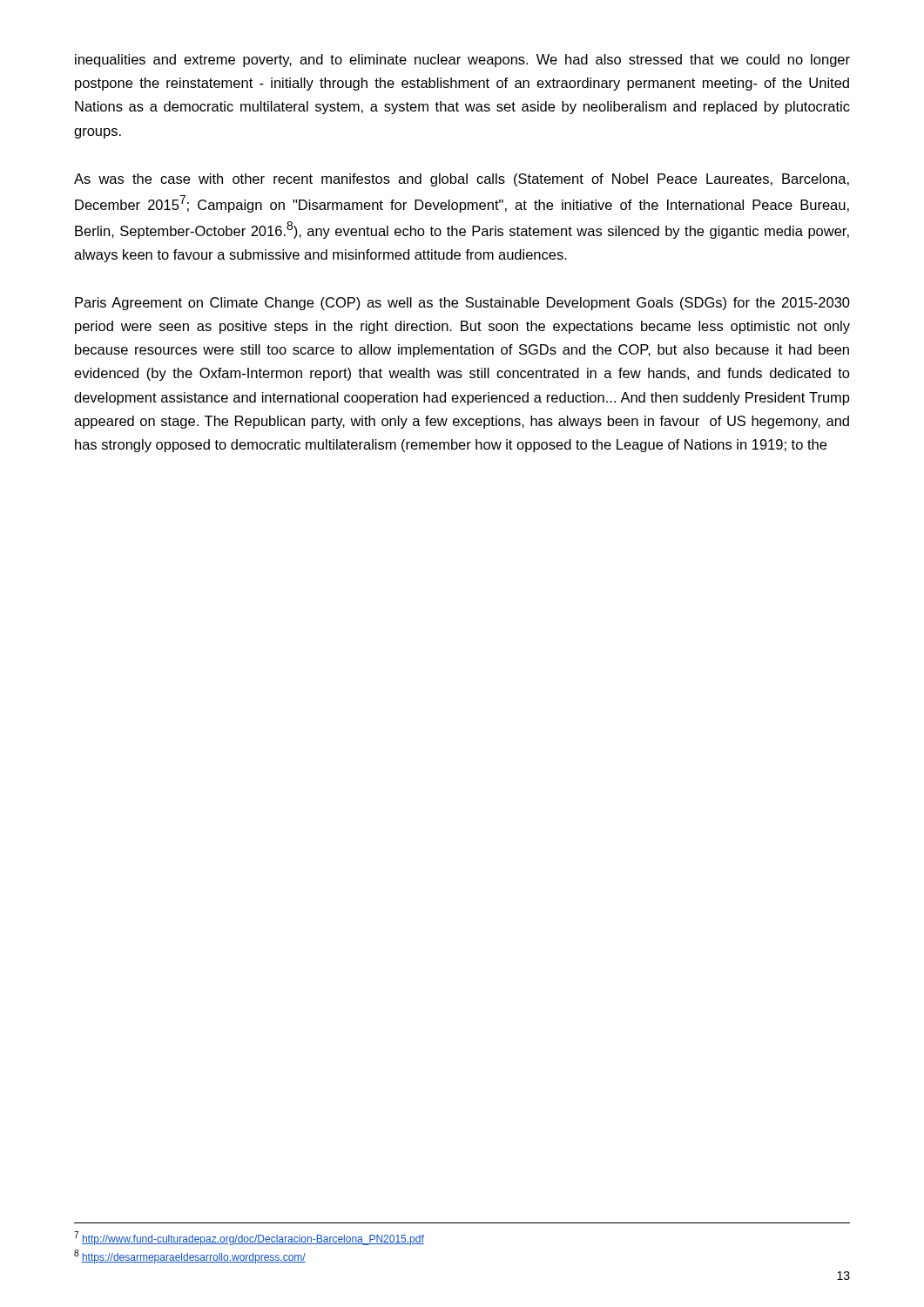Find the footnote with the text "7 http://www.fund-culturadepaz.org/doc/Declaracion-Barcelona_PN2015.pdf"

tap(249, 1238)
